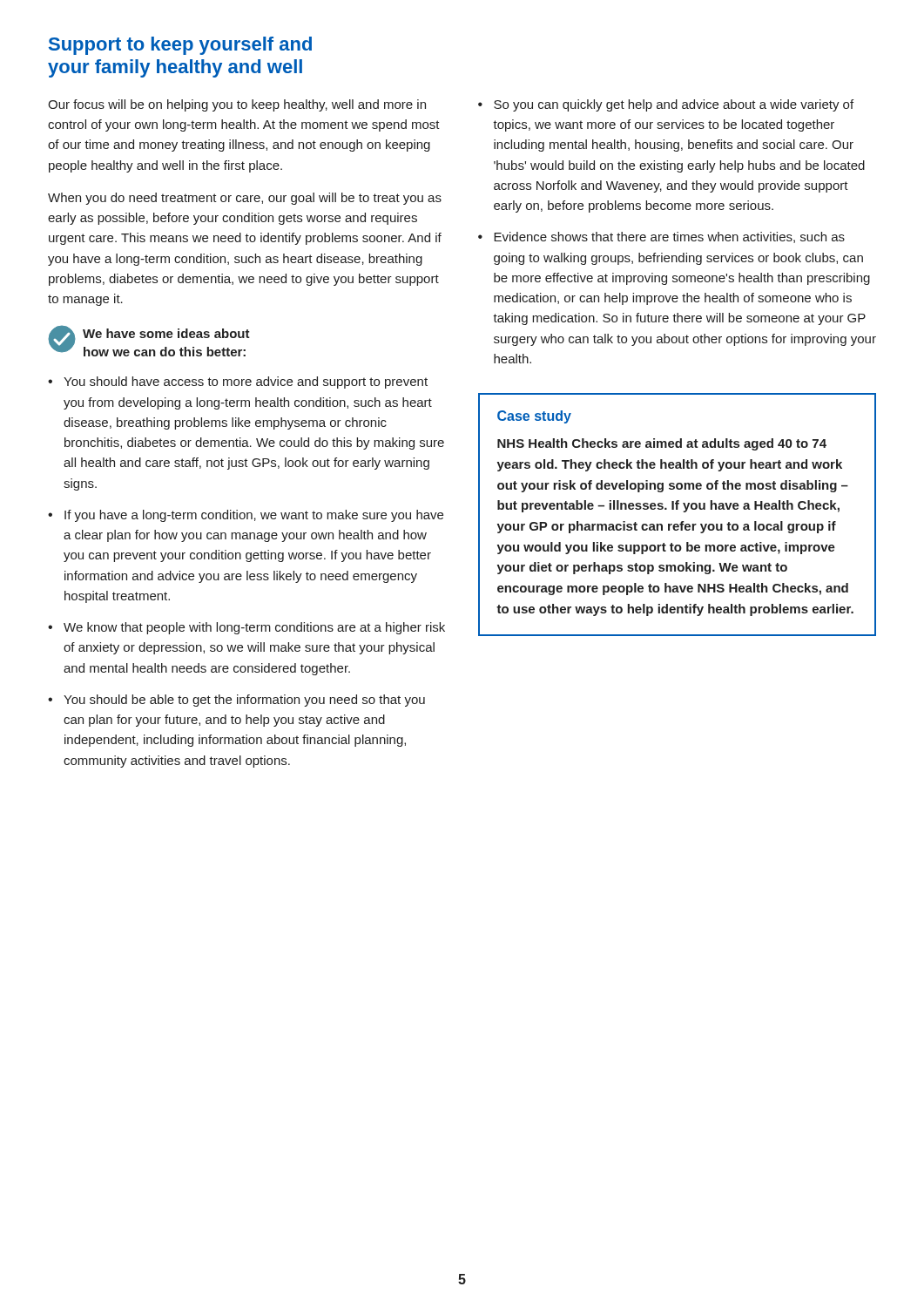Navigate to the passage starting "Evidence shows that there are times when"
The height and width of the screenshot is (1307, 924).
(685, 298)
